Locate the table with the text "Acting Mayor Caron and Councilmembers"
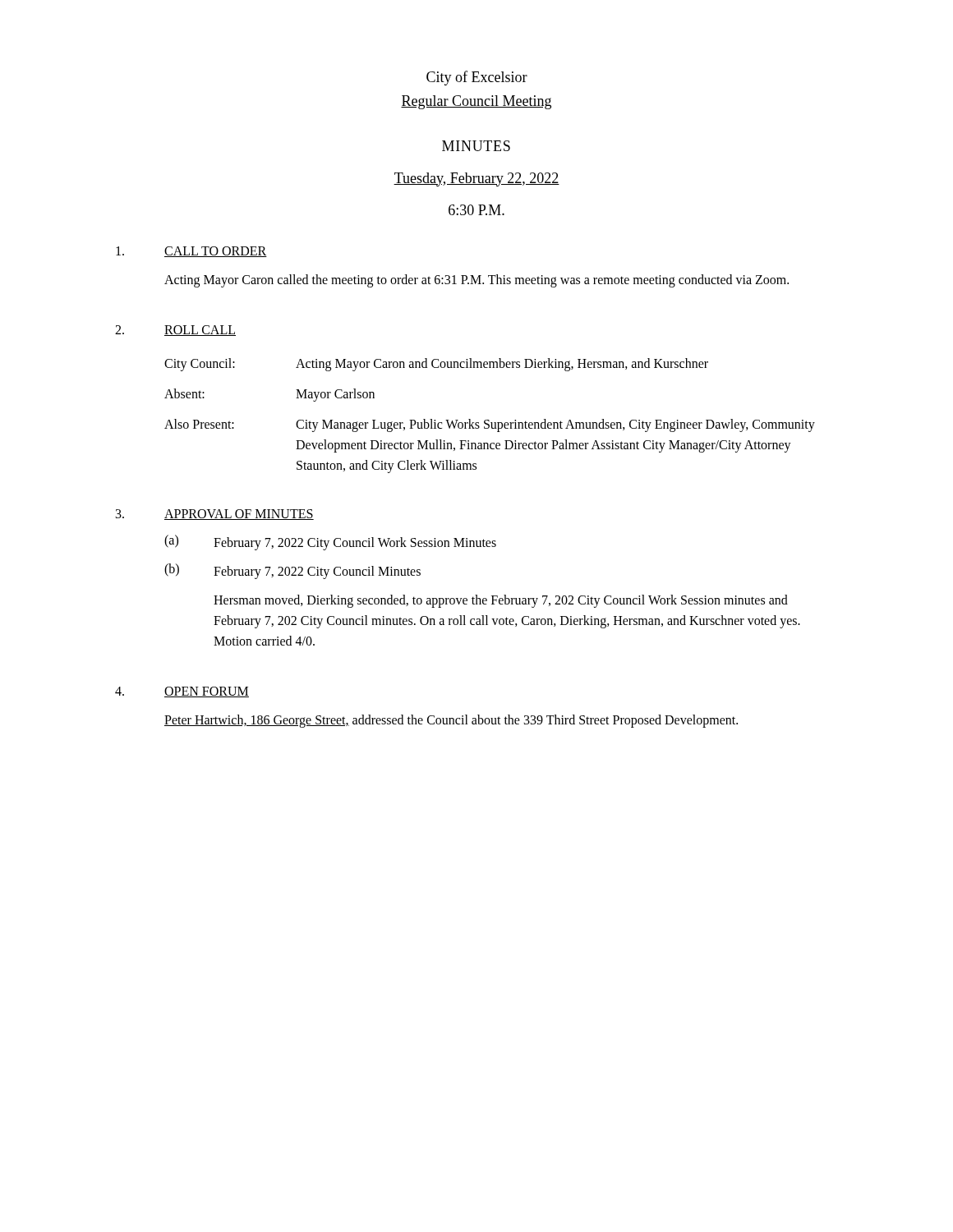 (501, 415)
